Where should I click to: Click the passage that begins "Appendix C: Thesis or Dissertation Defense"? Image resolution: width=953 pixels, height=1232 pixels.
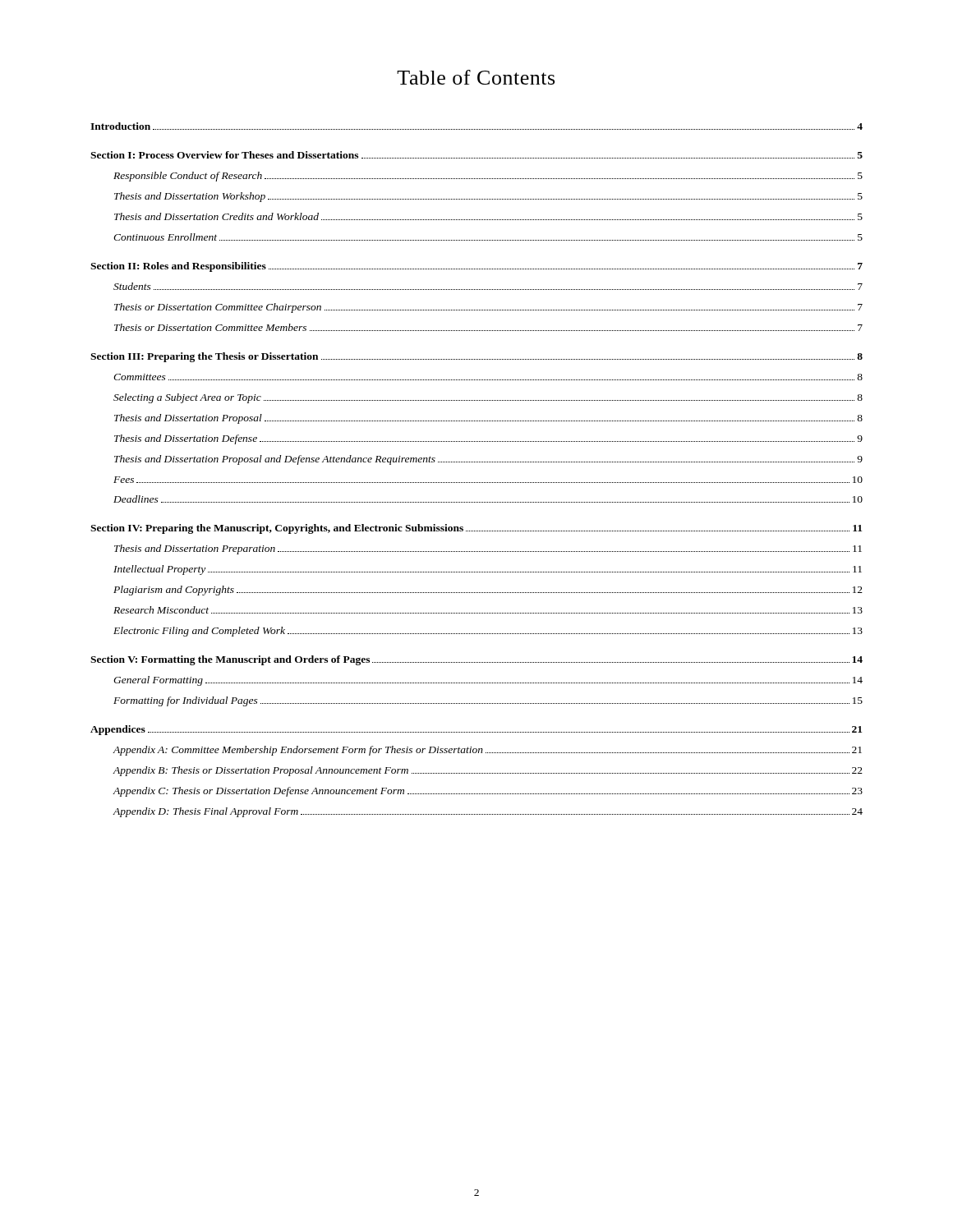[488, 791]
